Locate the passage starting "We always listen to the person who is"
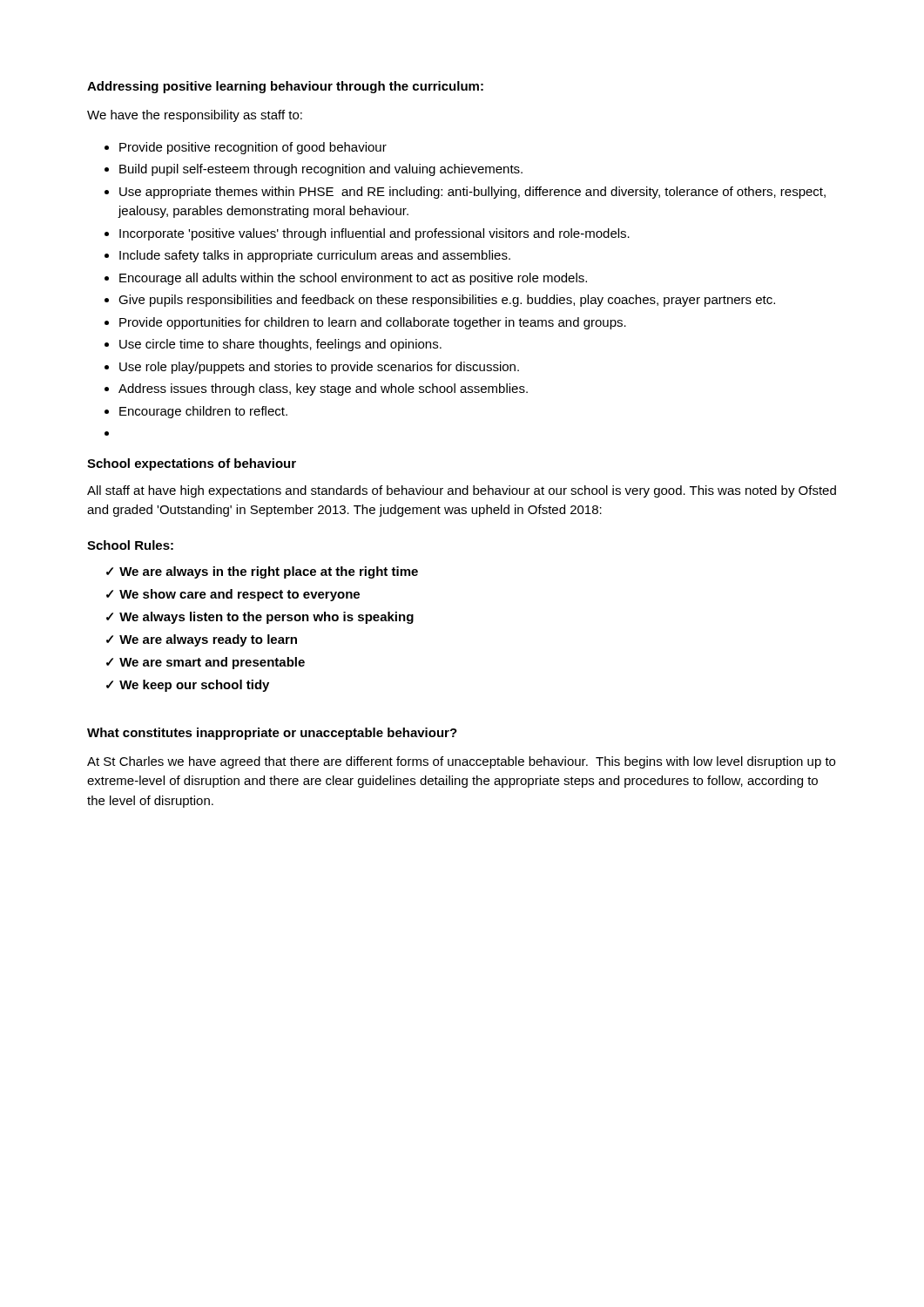This screenshot has width=924, height=1307. click(267, 616)
